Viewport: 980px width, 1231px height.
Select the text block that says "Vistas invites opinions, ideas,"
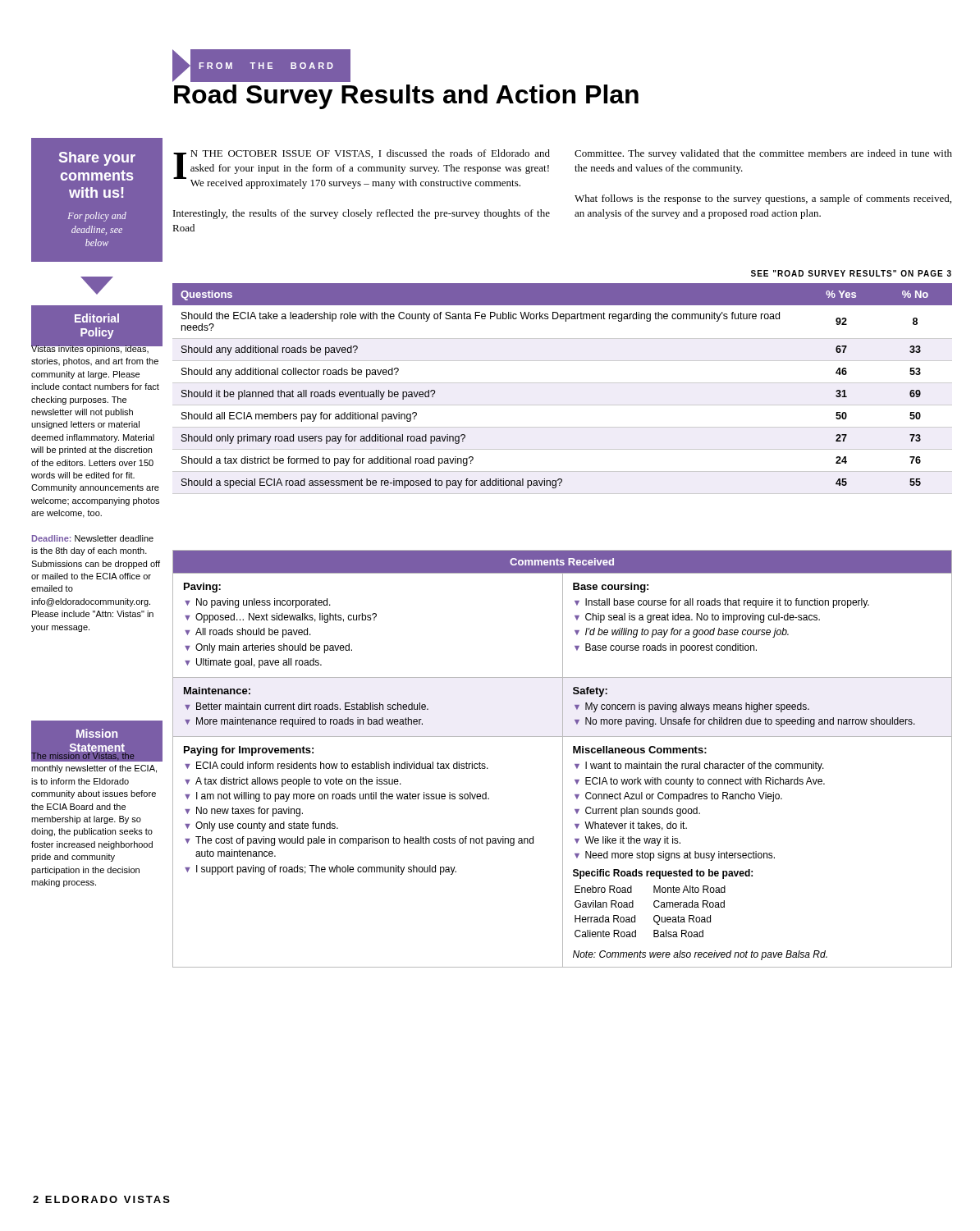pos(97,488)
